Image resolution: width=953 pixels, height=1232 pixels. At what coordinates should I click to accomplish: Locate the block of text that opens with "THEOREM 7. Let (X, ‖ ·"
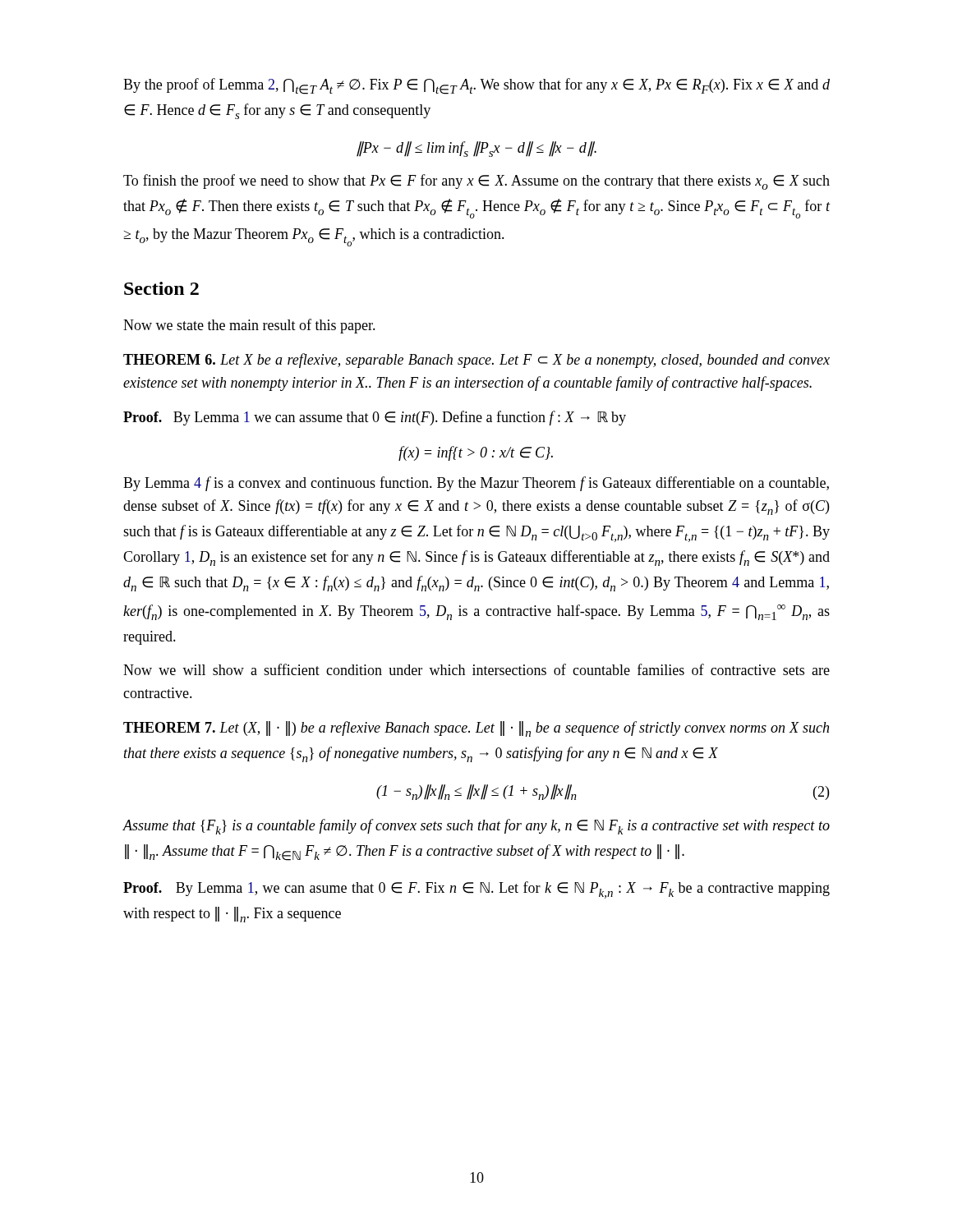476,742
